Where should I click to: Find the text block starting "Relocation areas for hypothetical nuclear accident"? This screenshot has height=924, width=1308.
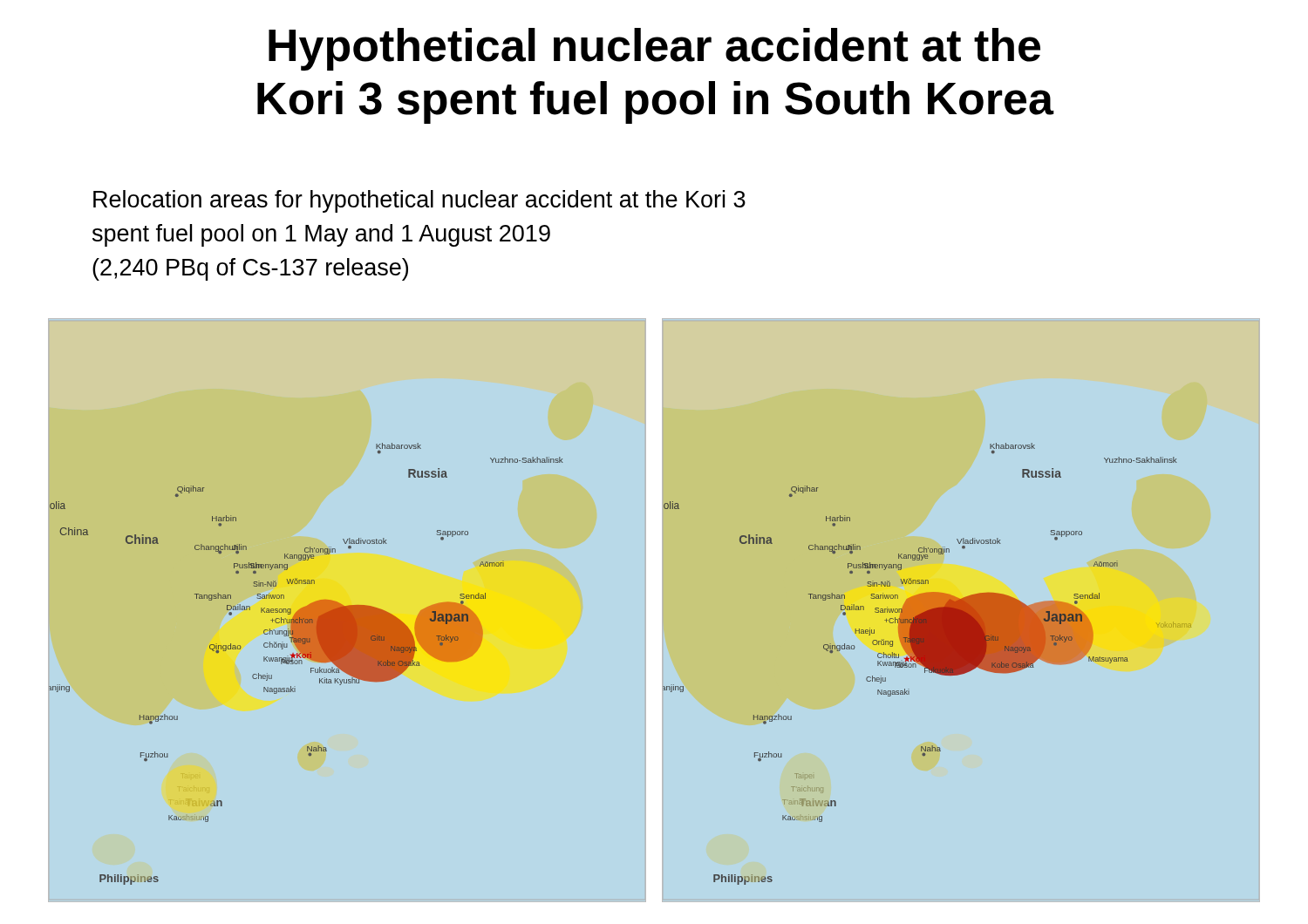click(419, 201)
